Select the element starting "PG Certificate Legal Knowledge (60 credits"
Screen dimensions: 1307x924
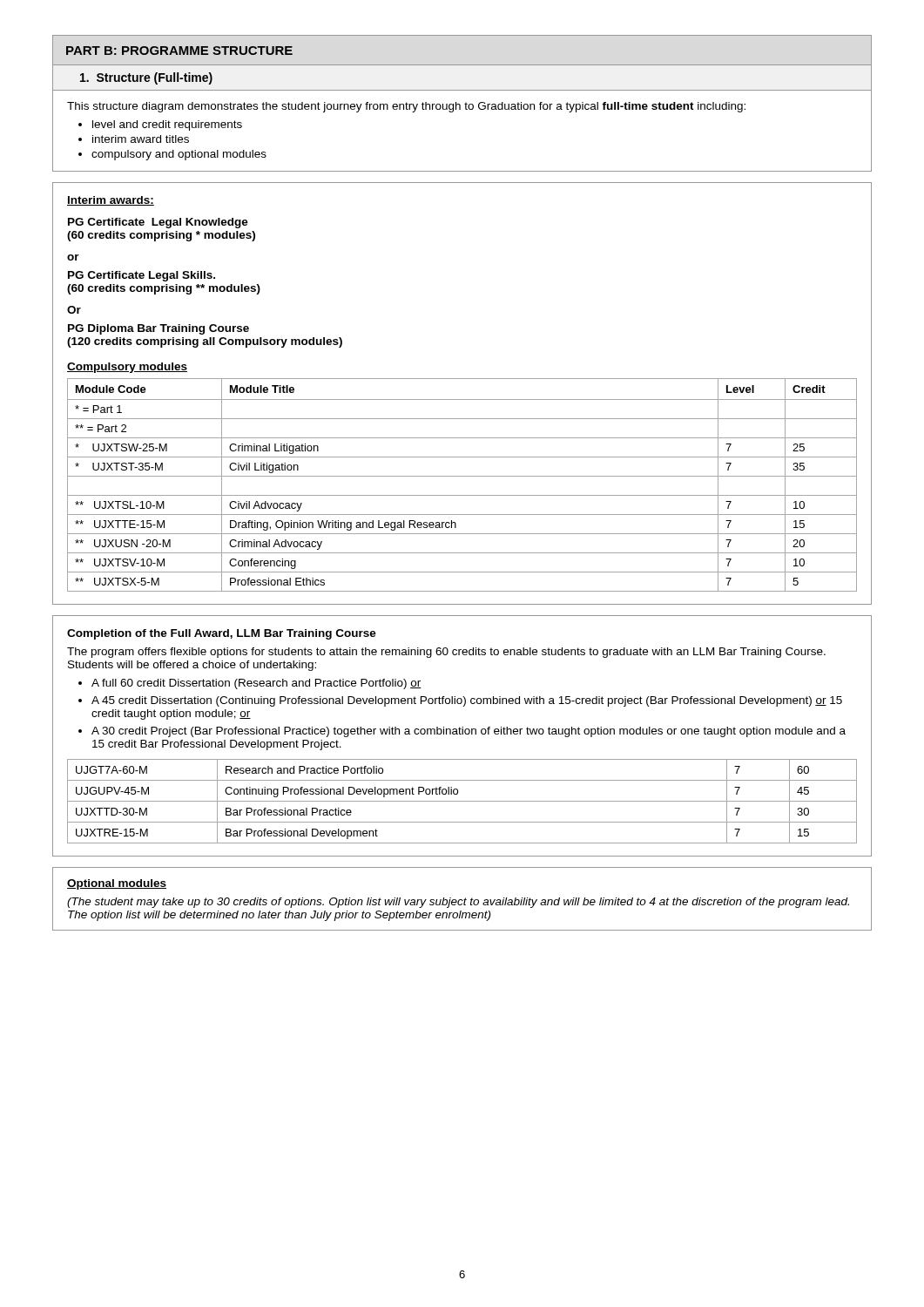(161, 228)
